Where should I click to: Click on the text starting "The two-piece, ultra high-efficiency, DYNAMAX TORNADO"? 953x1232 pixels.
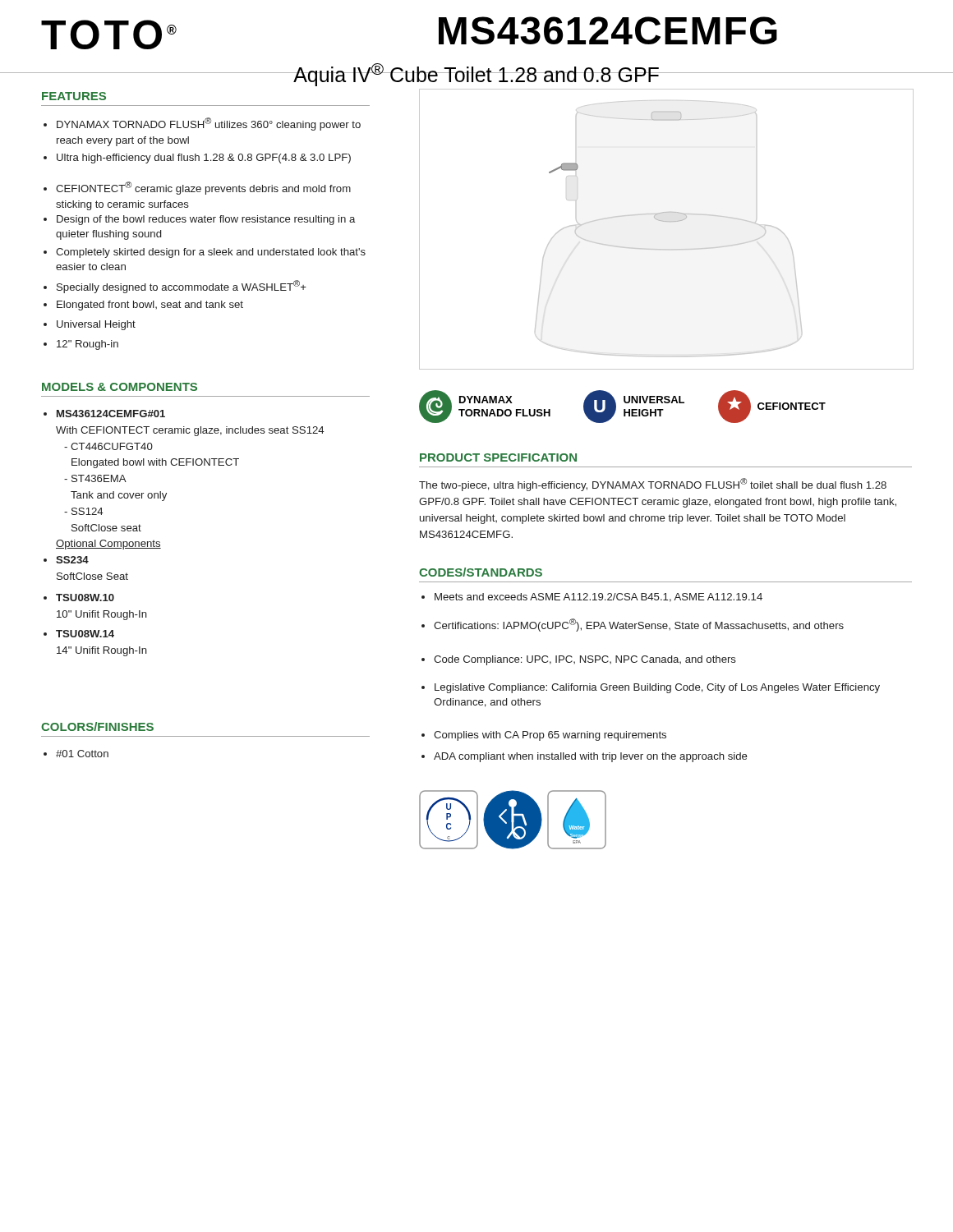point(658,508)
